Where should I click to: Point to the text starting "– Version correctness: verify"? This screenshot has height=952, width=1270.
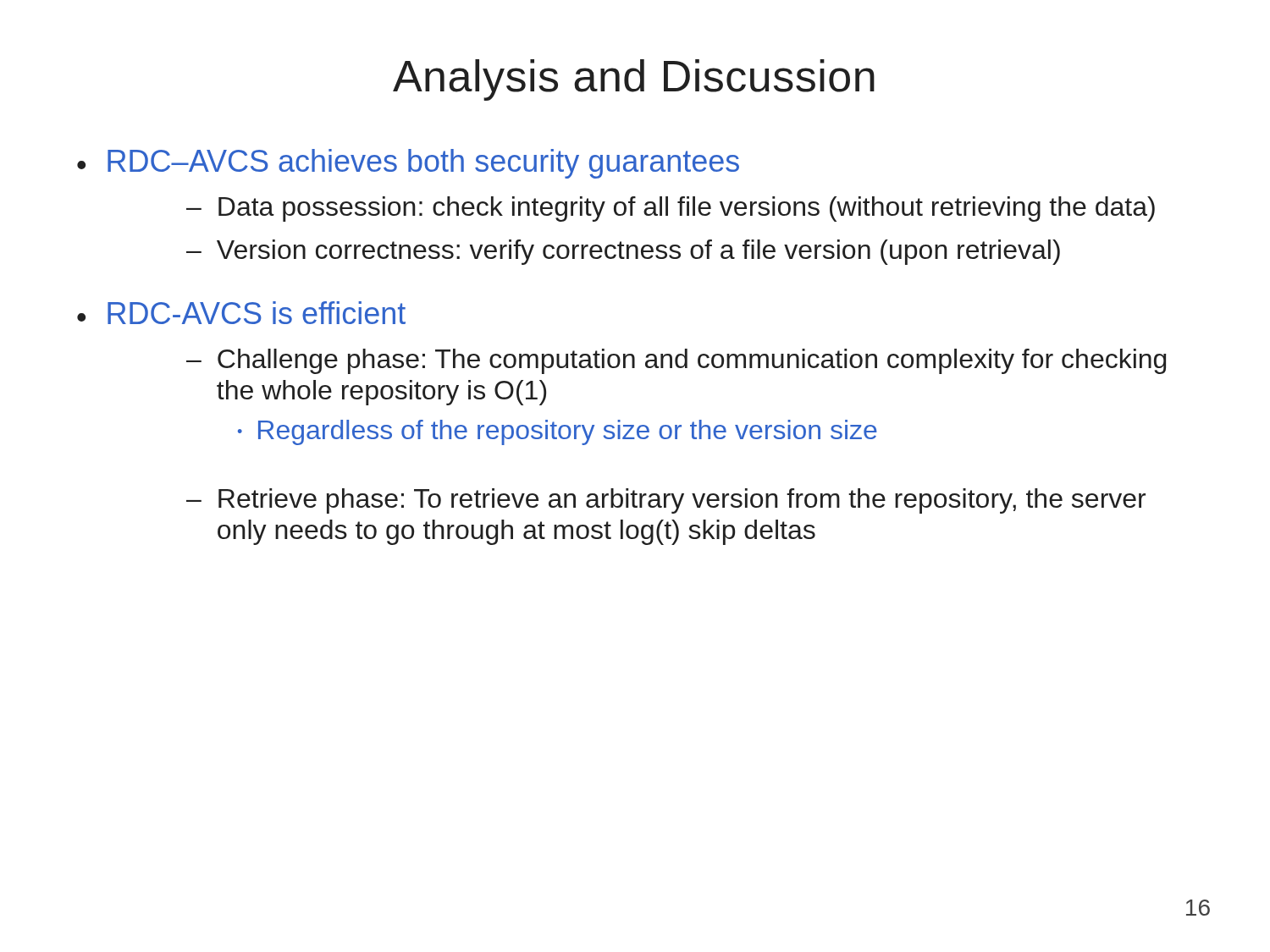(624, 250)
